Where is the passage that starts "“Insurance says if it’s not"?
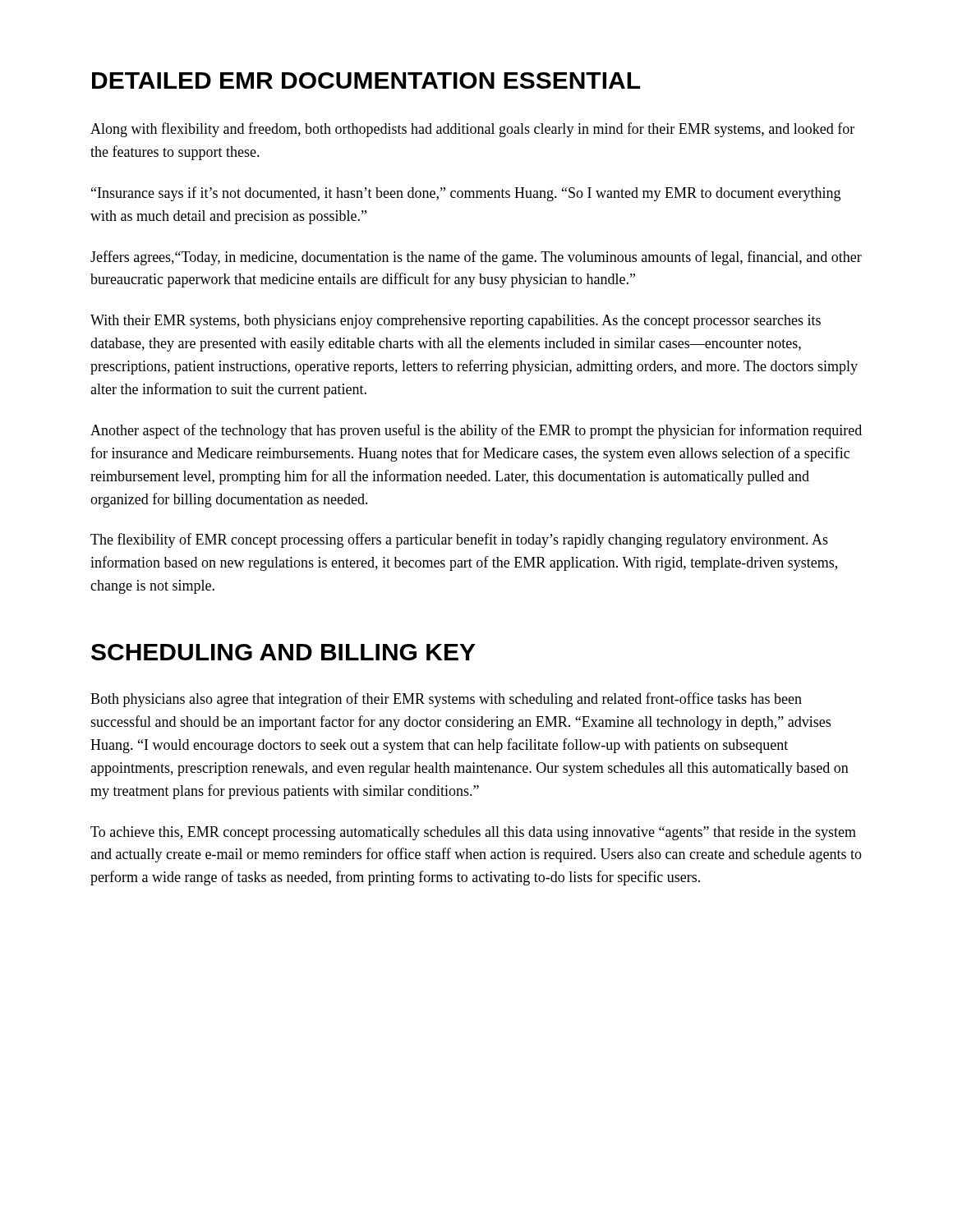Image resolution: width=953 pixels, height=1232 pixels. (466, 204)
